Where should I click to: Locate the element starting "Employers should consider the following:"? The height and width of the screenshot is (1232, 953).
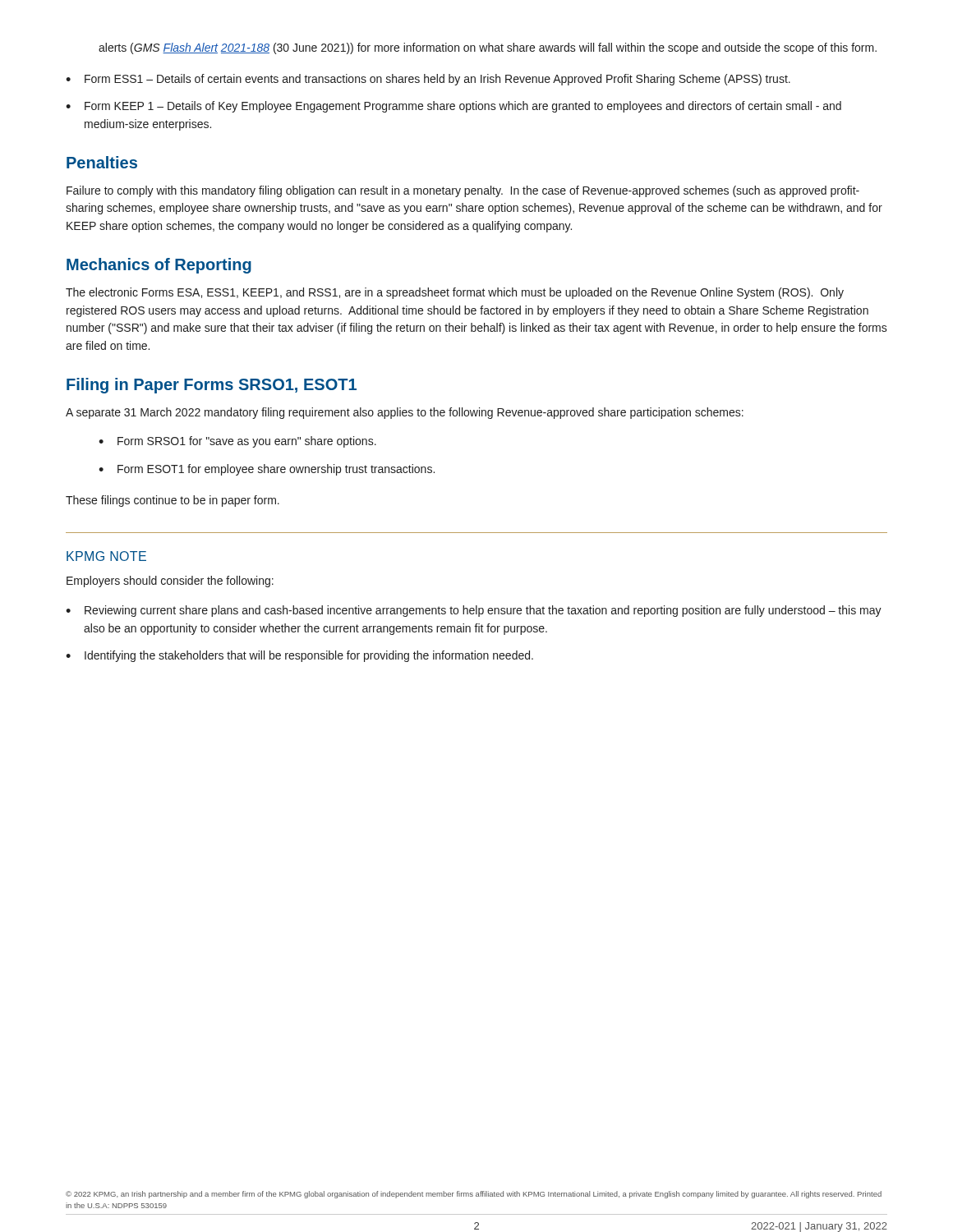click(170, 581)
